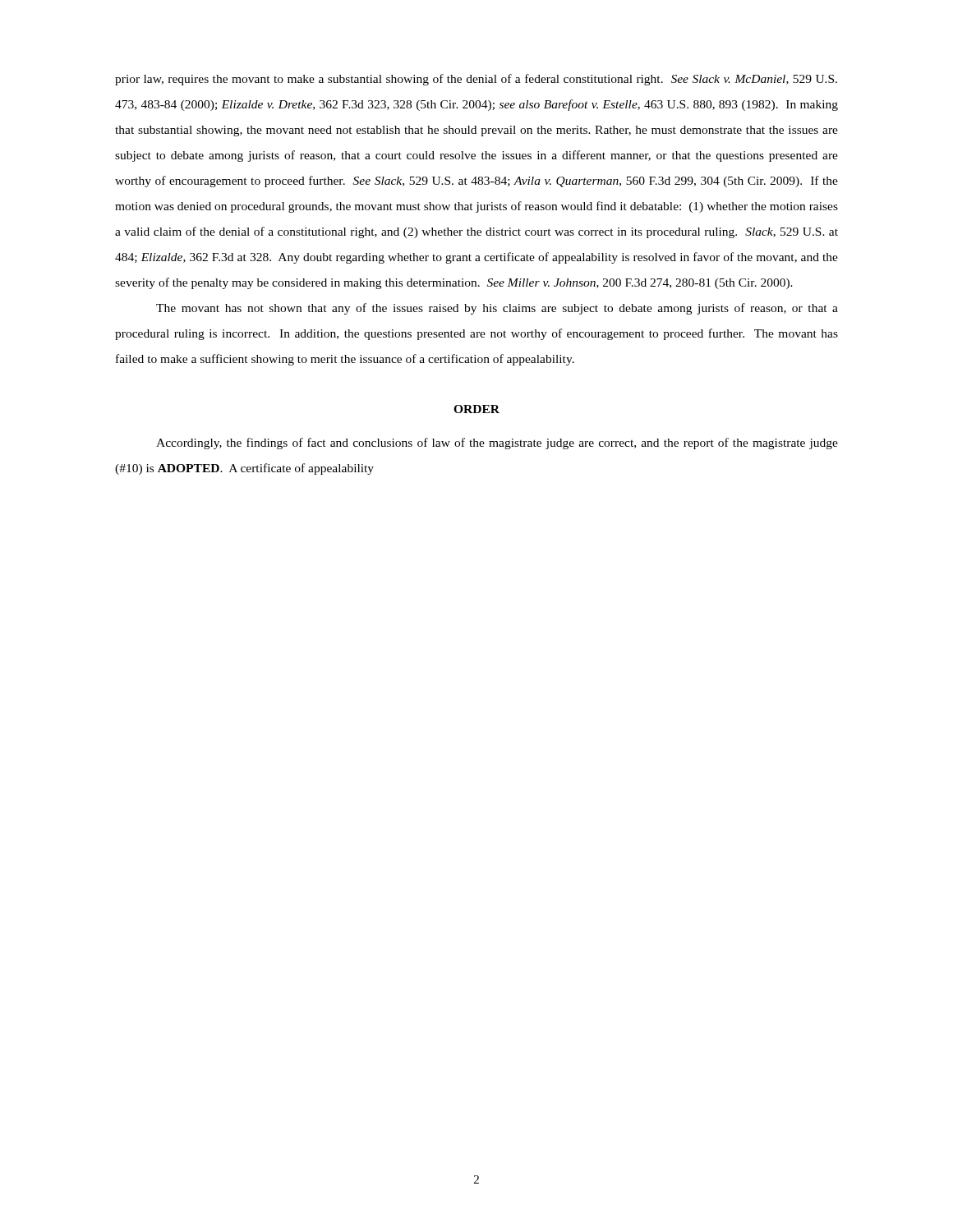Find a section header
This screenshot has height=1232, width=953.
476,409
